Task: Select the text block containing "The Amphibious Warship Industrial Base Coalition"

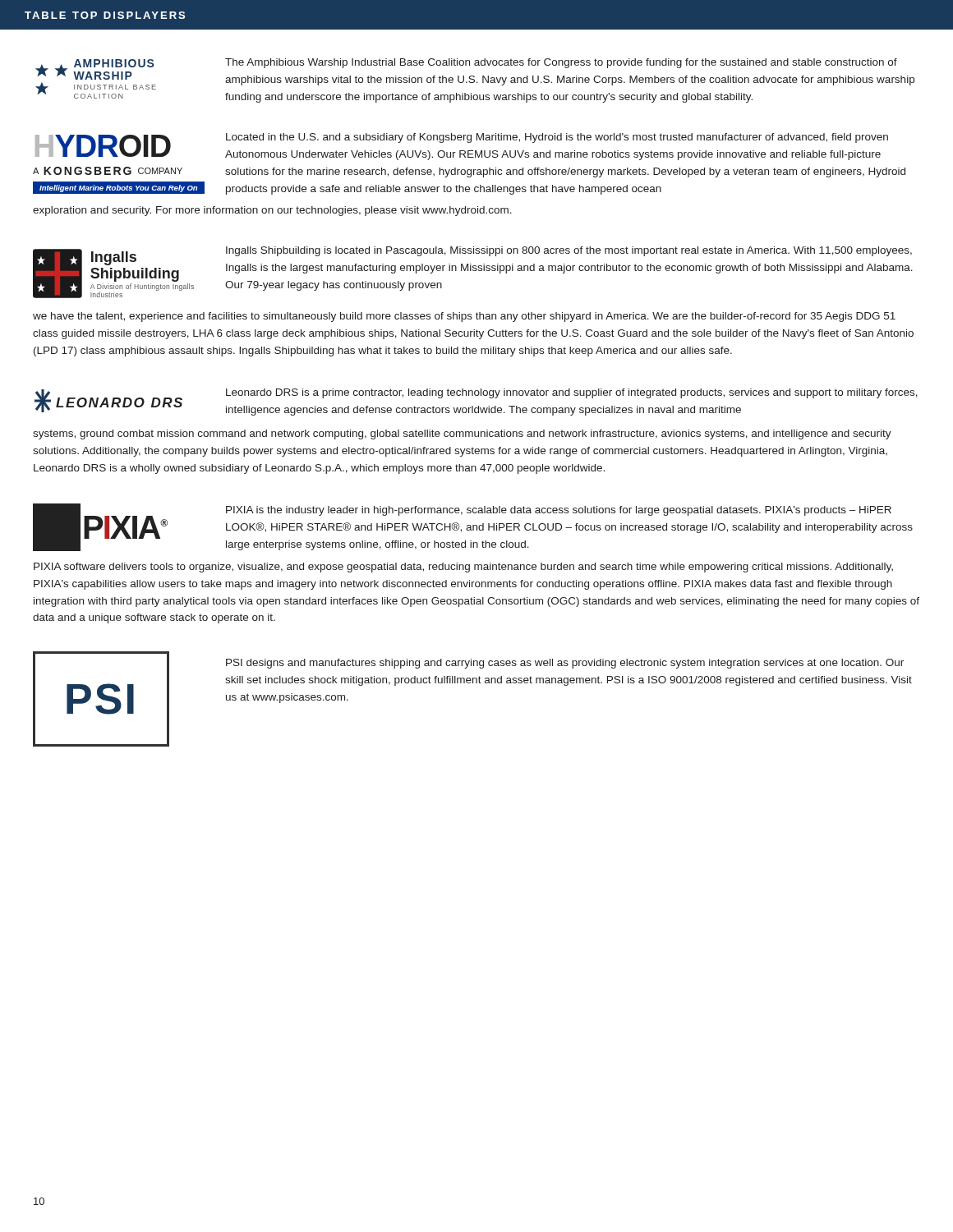Action: (x=570, y=79)
